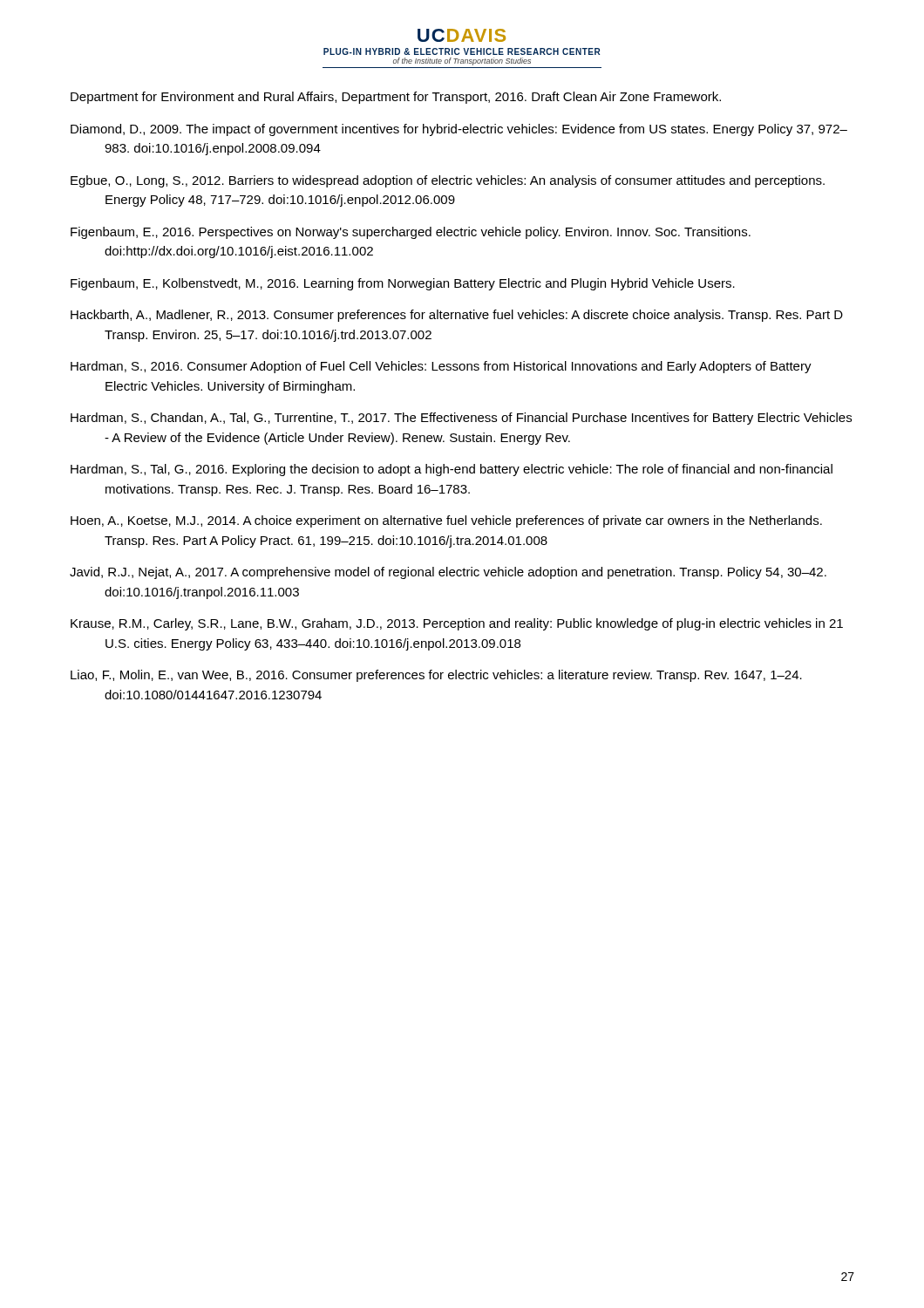Find the element starting "Hardman, S., Tal, G., 2016. Exploring the decision"
This screenshot has width=924, height=1308.
[451, 479]
